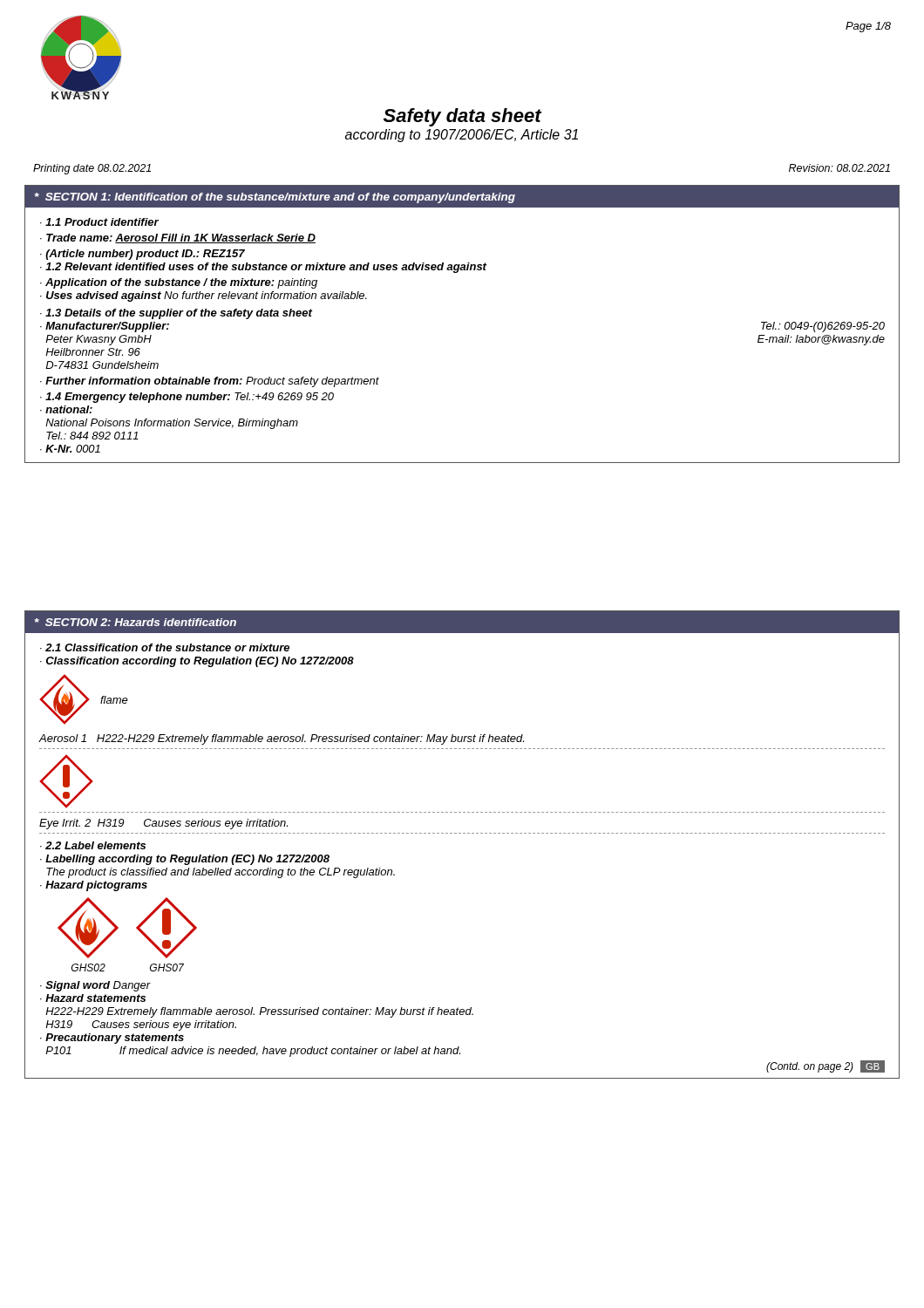
Task: Where does it say "· 1.1 Product identifier"?
Action: pyautogui.click(x=99, y=222)
